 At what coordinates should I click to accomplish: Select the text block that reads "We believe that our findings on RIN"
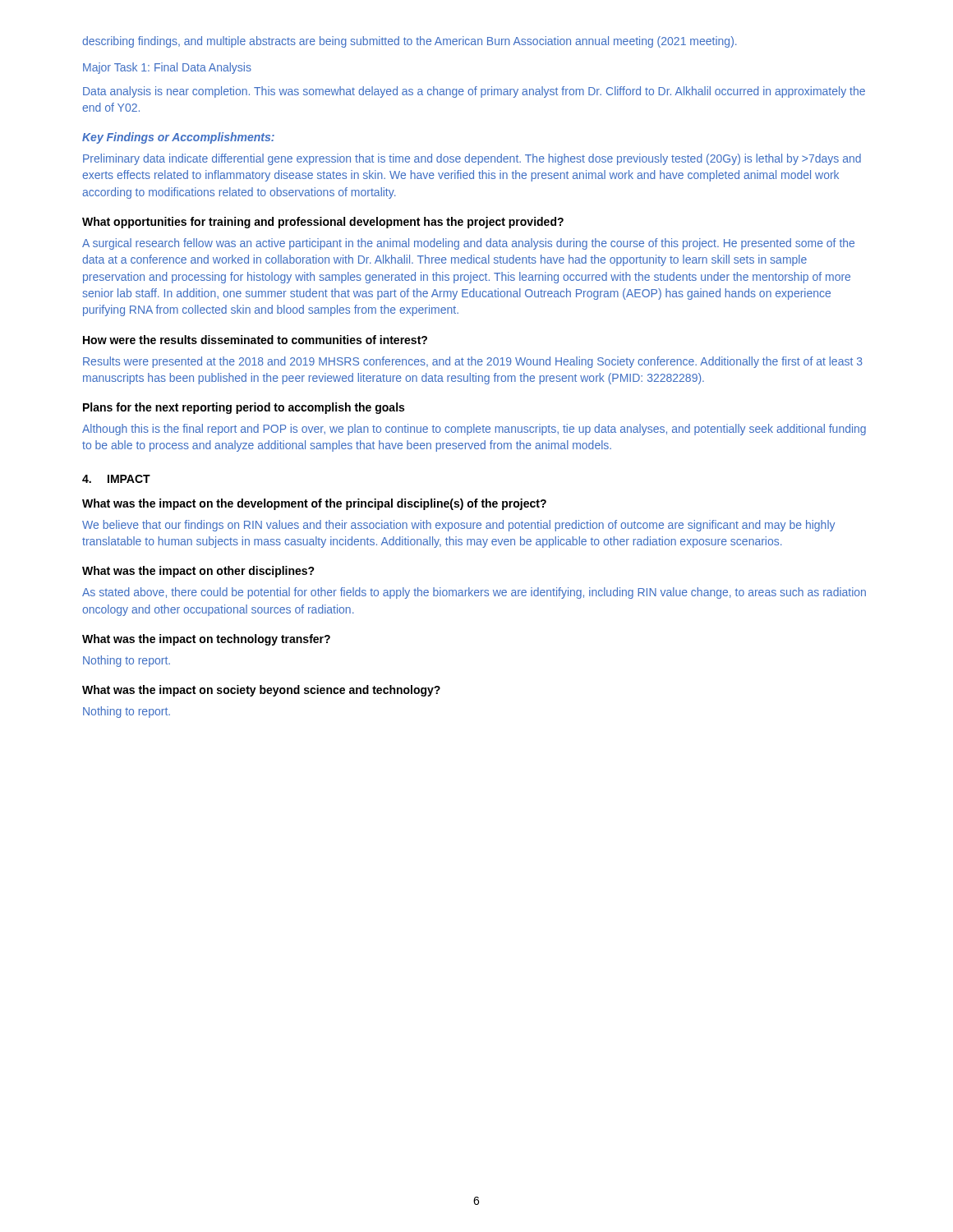click(x=459, y=533)
